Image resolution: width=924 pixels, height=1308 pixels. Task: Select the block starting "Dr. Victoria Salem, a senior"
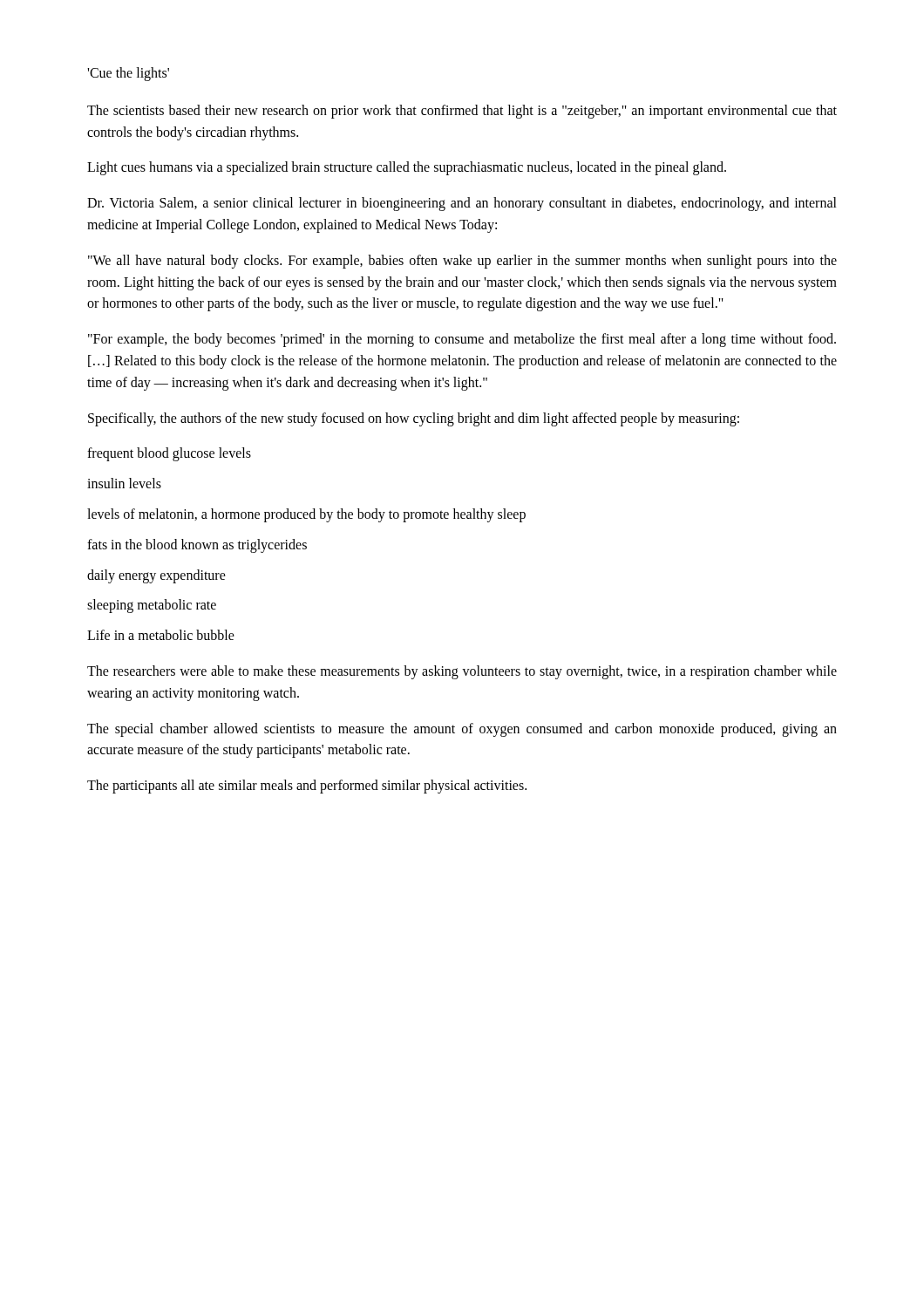click(x=462, y=214)
